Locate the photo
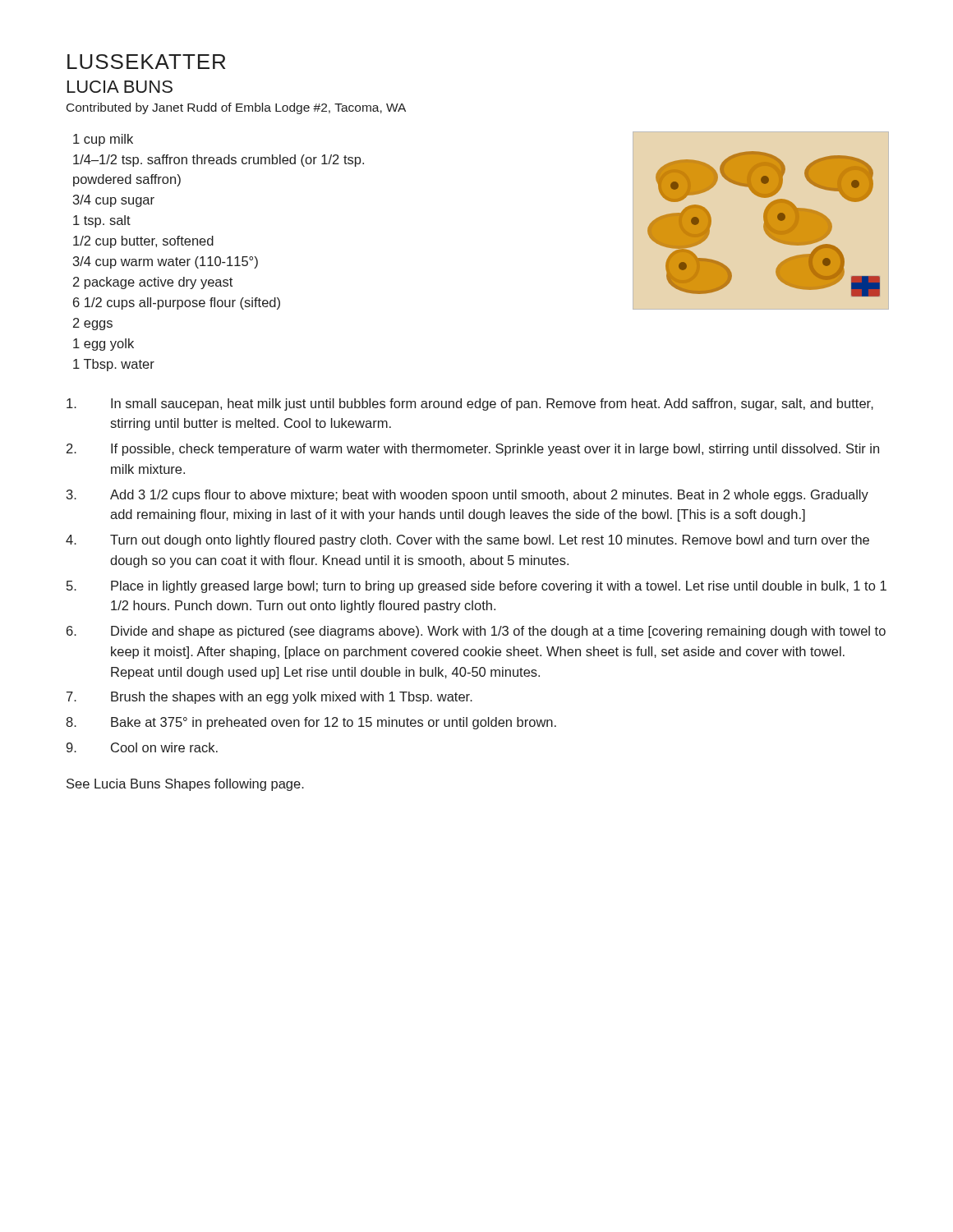The width and height of the screenshot is (953, 1232). [761, 220]
